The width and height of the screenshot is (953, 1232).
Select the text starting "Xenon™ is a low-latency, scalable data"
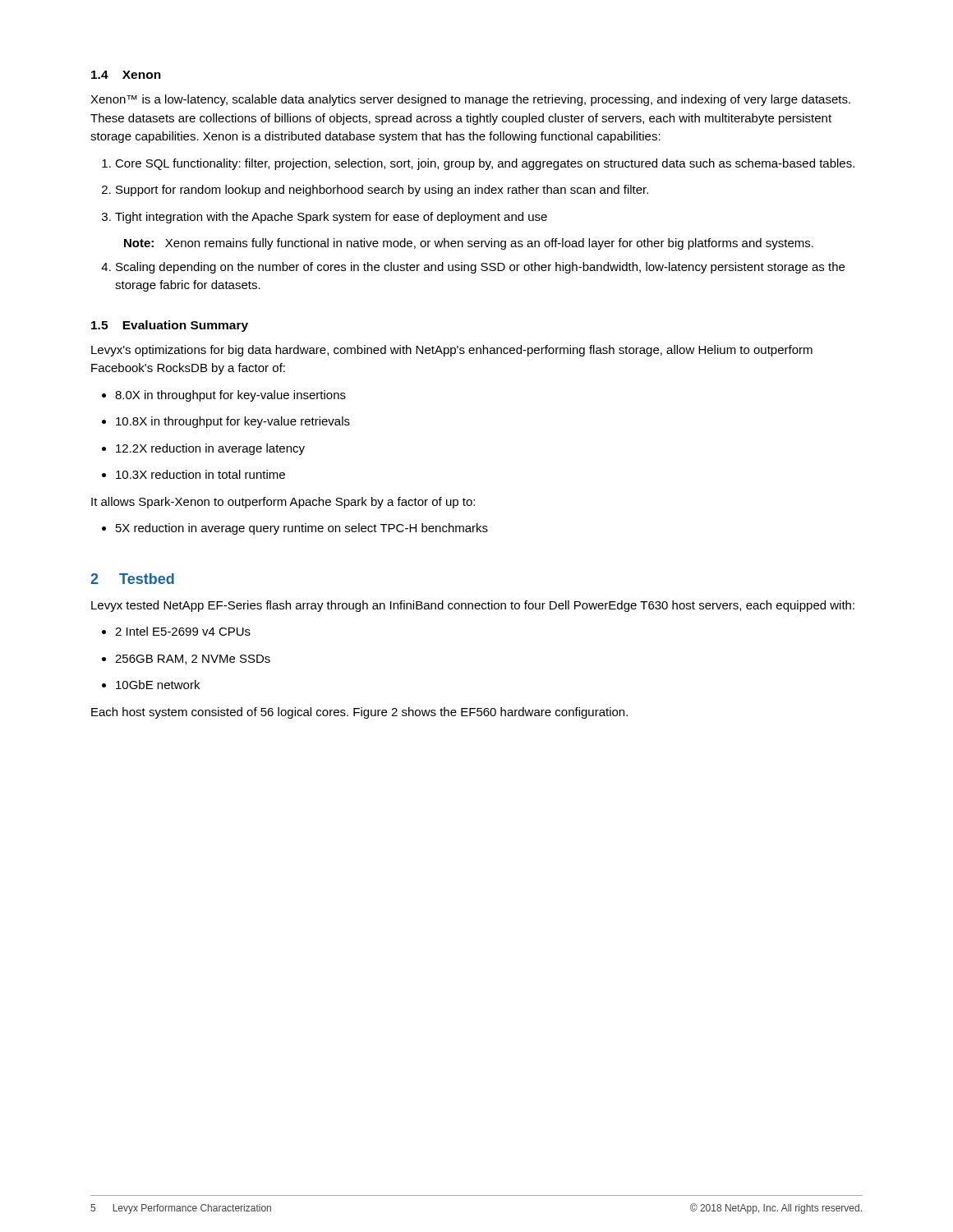476,118
